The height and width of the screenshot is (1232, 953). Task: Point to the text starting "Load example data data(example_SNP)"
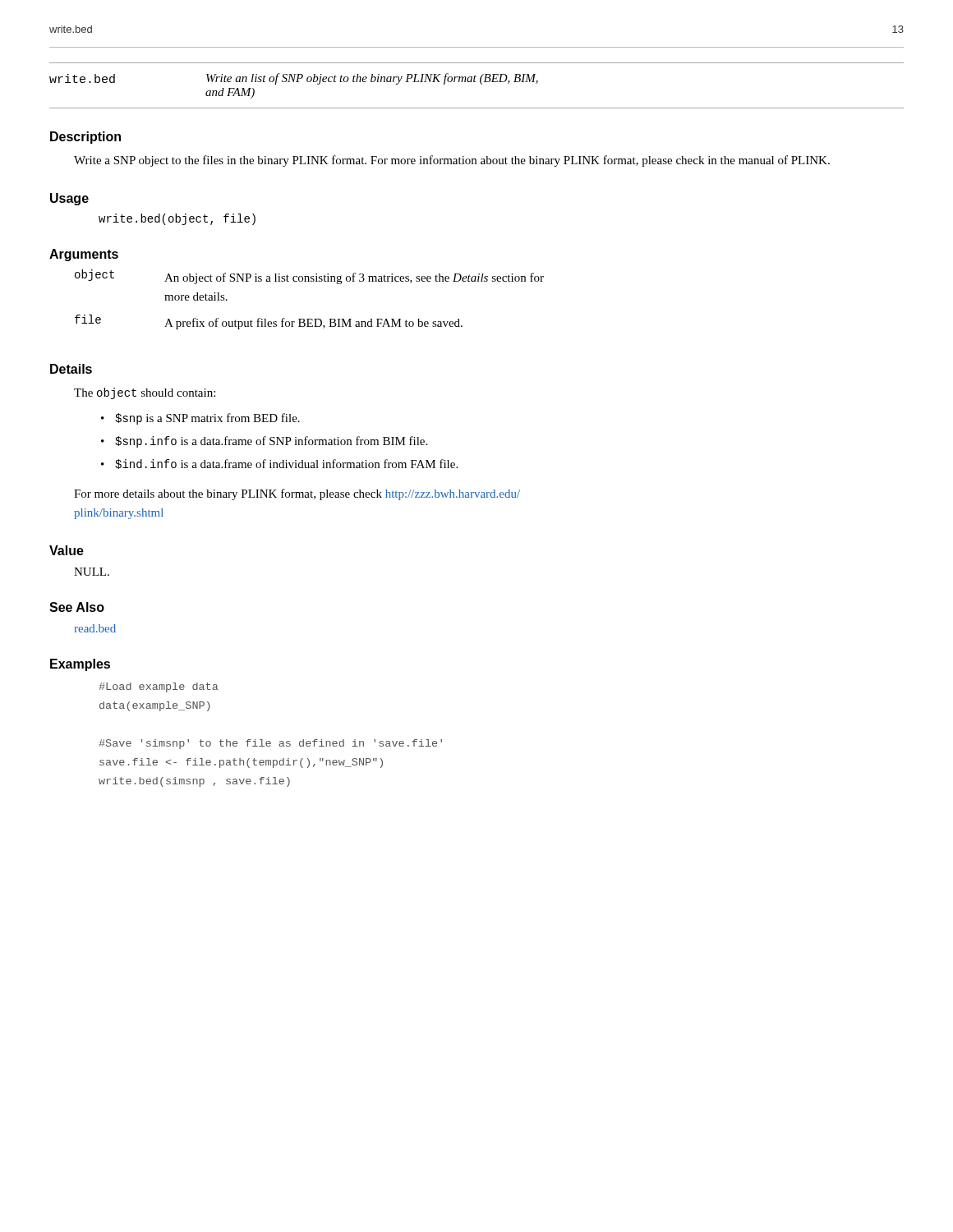click(x=159, y=687)
